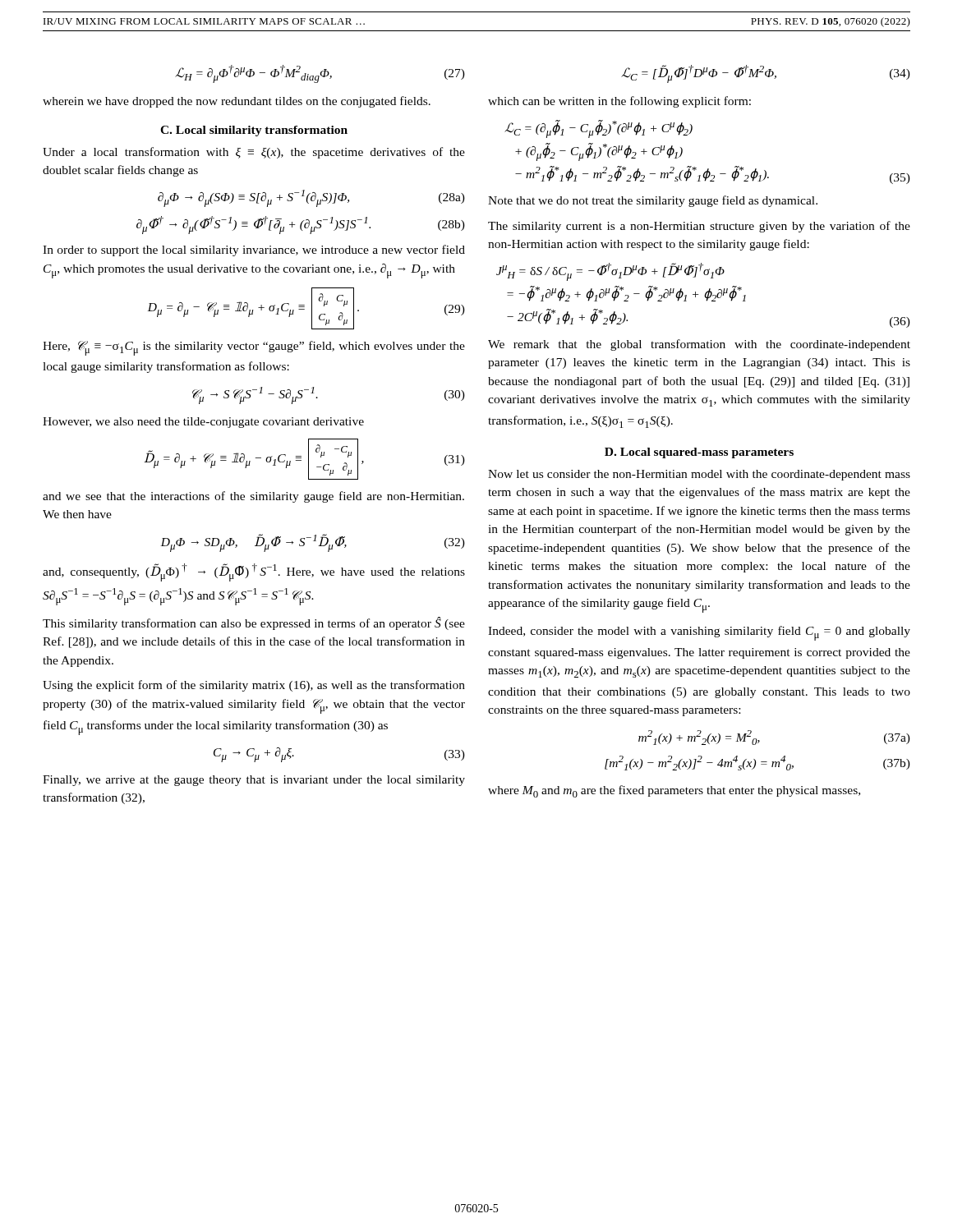Select the text starting "This similarity transformation can also be"

(x=254, y=642)
